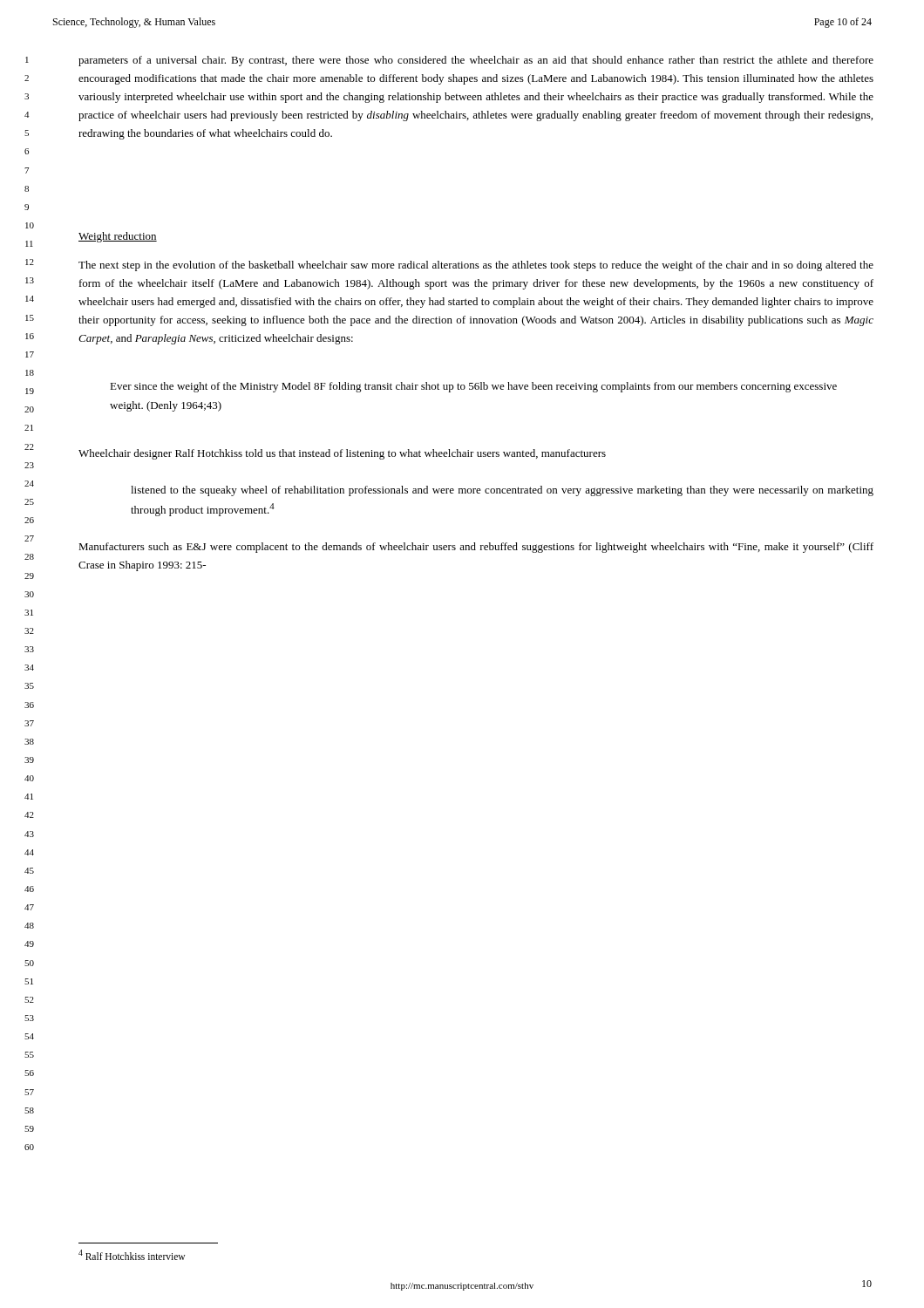Select the text block that says "Ever since the weight of the Ministry"

point(492,395)
